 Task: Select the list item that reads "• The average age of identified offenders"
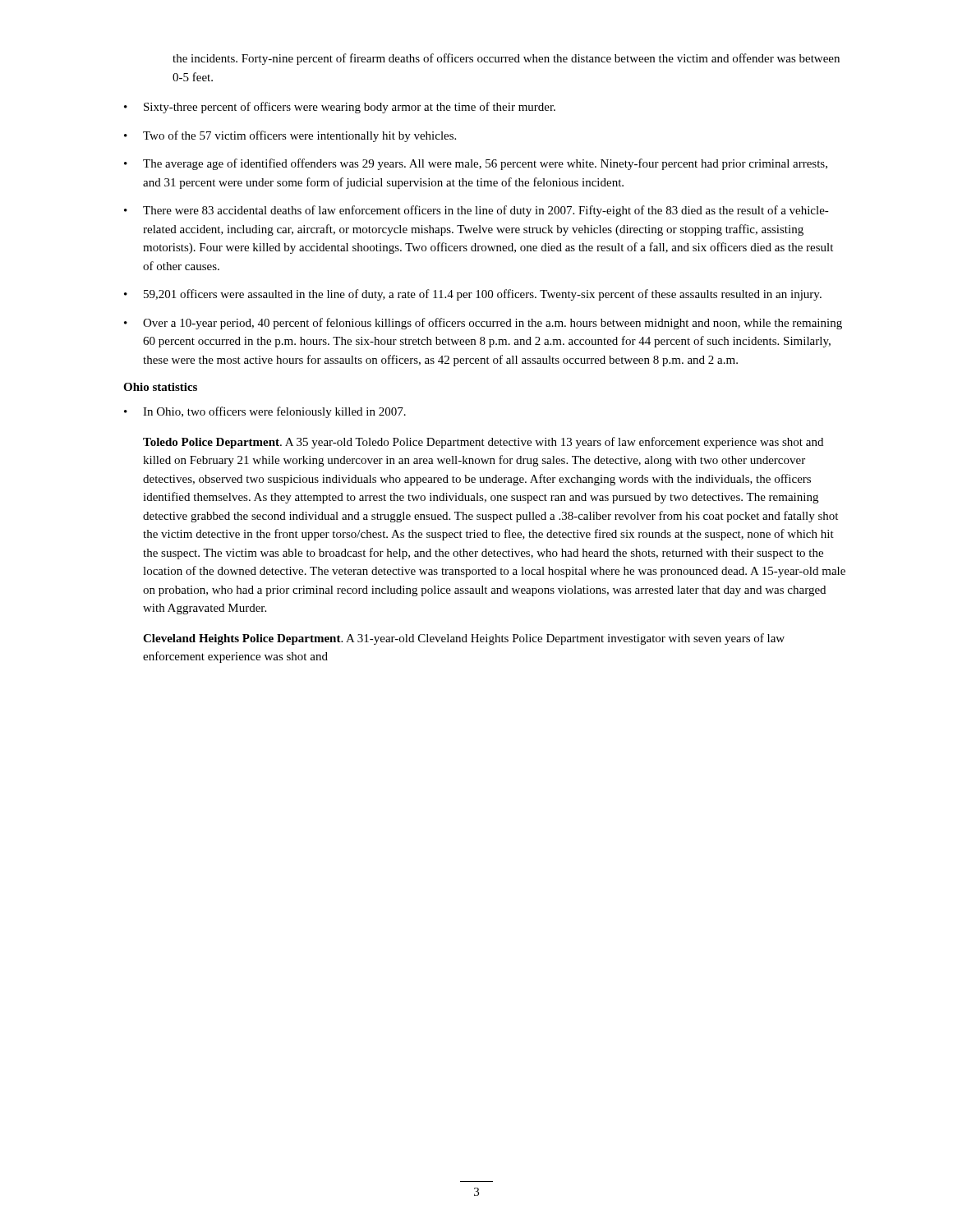point(485,173)
